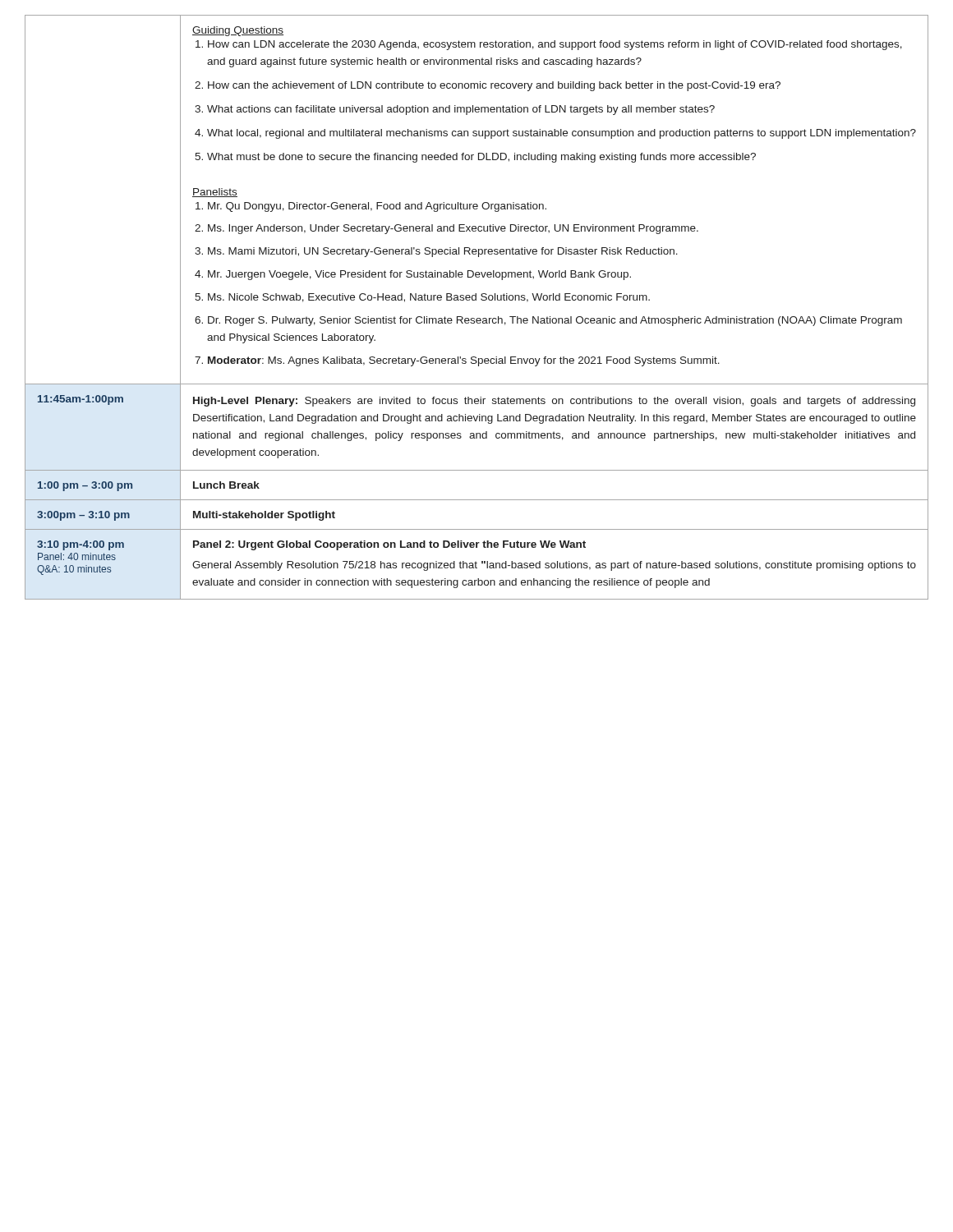The image size is (953, 1232).
Task: Point to the element starting "High-Level Plenary: Speakers are invited to"
Action: click(554, 427)
